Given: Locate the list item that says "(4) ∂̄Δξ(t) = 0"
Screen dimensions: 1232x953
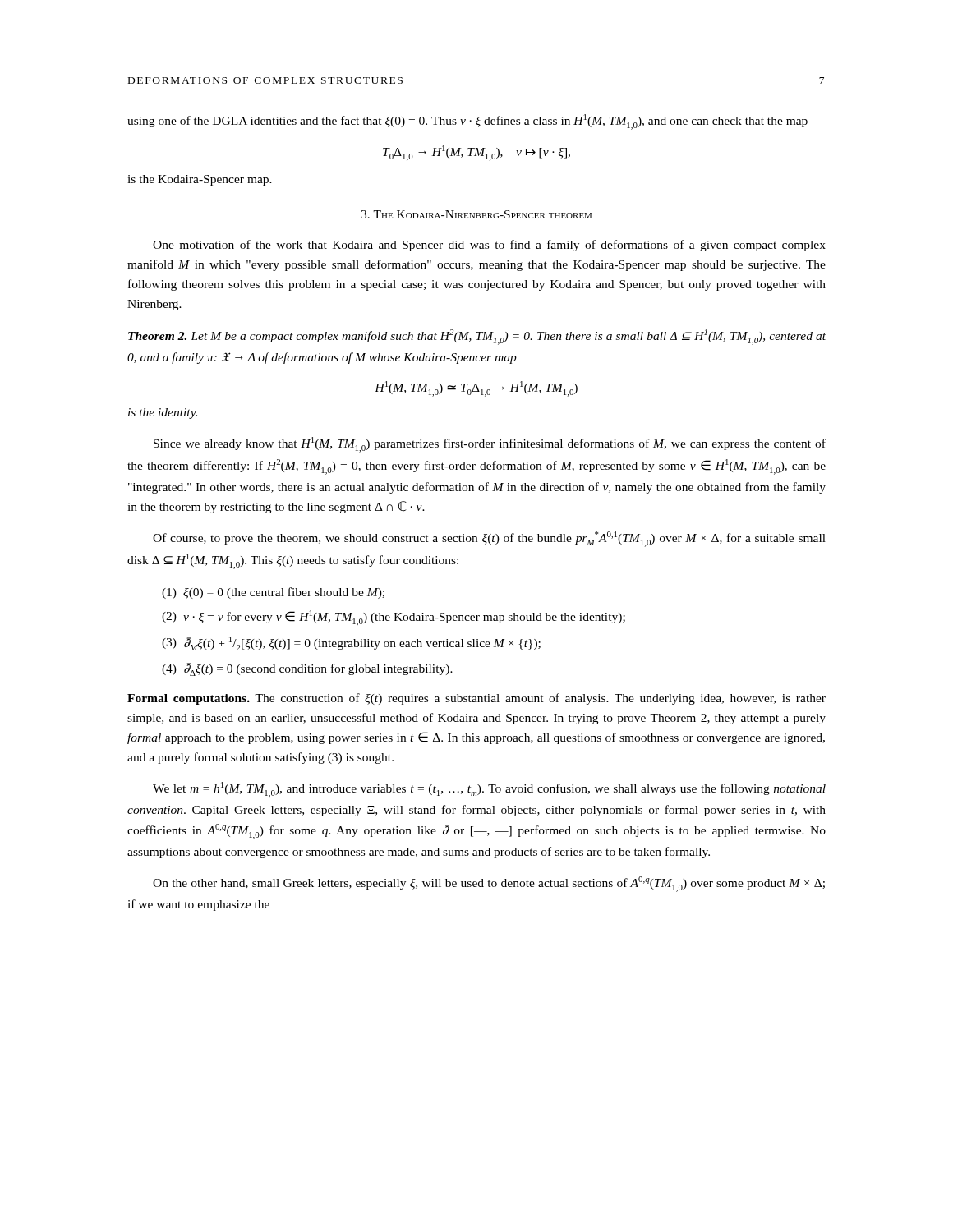Looking at the screenshot, I should point(307,669).
